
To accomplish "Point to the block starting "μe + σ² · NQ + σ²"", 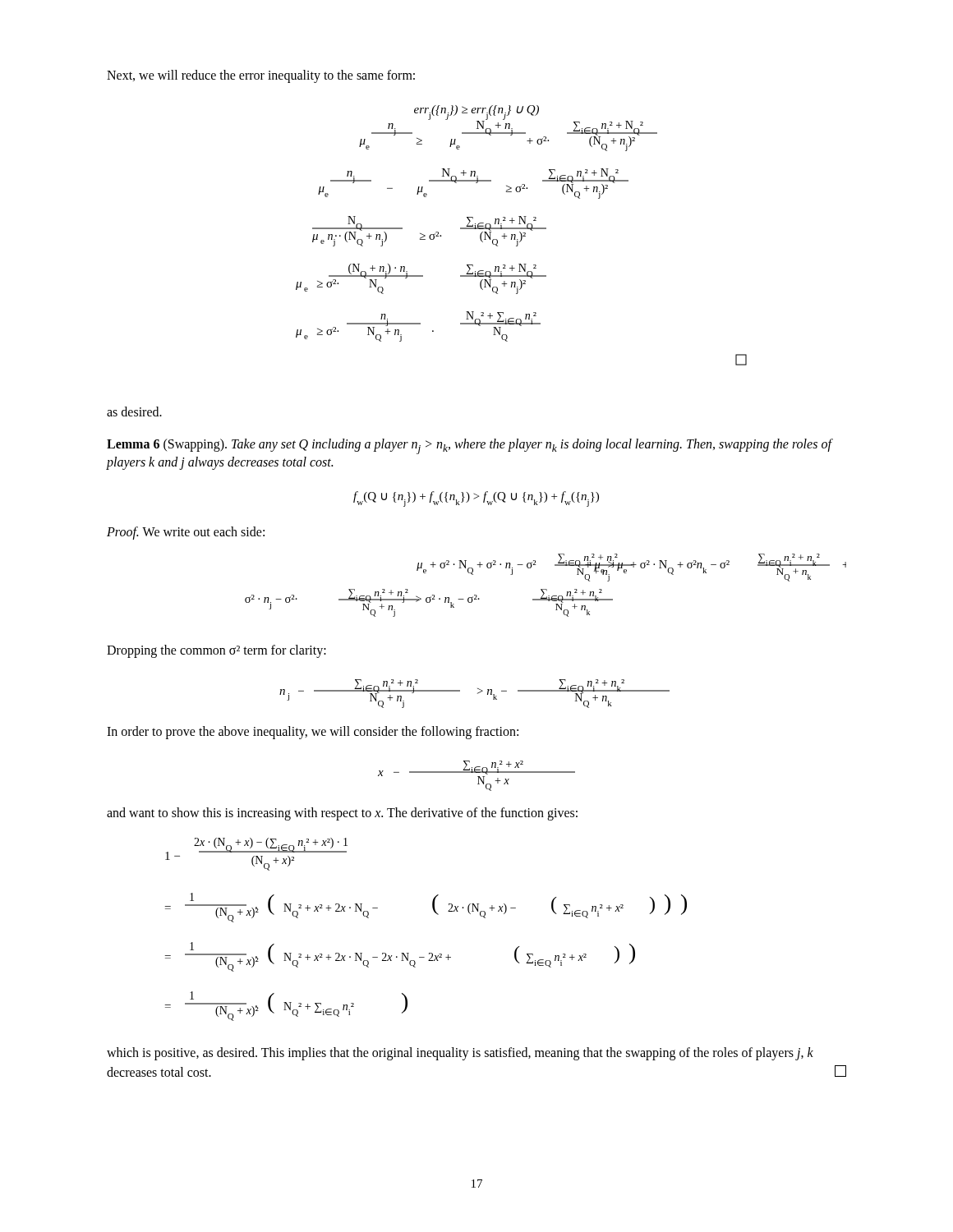I will point(476,592).
